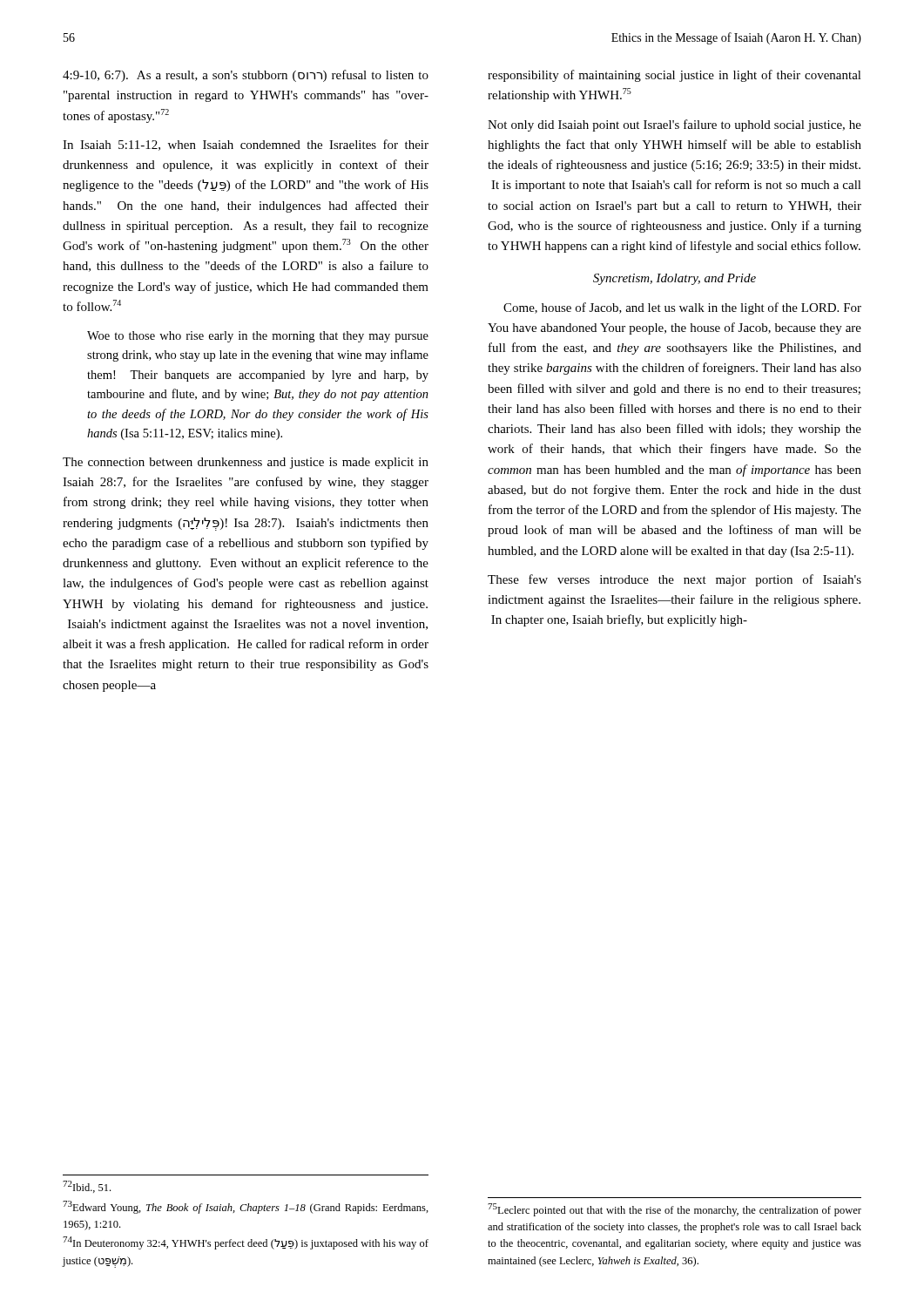Locate the text block that reads "These few verses introduce the next"
Screen dimensions: 1307x924
click(x=674, y=600)
